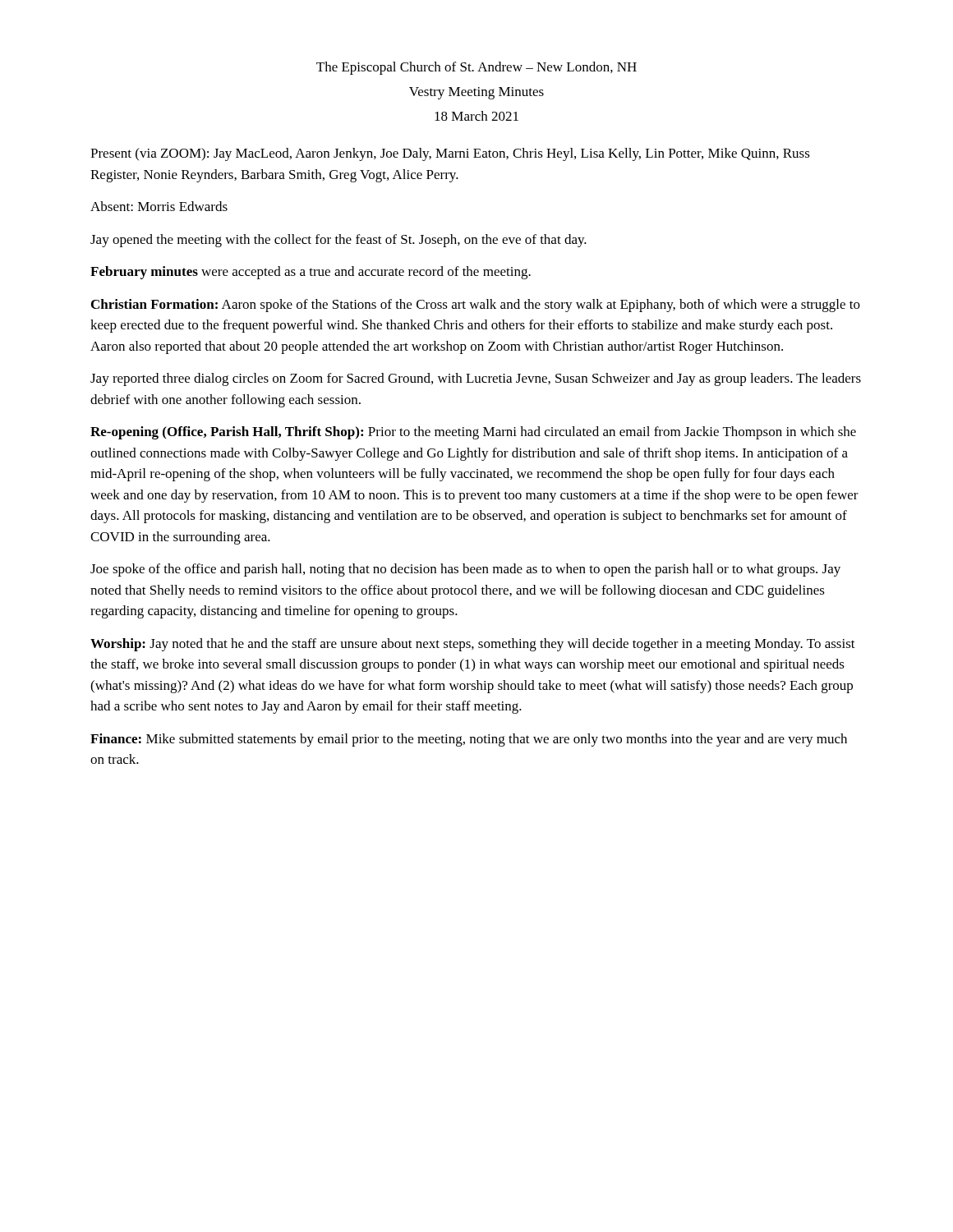Click the title that begins "The Episcopal Church"

pyautogui.click(x=476, y=67)
